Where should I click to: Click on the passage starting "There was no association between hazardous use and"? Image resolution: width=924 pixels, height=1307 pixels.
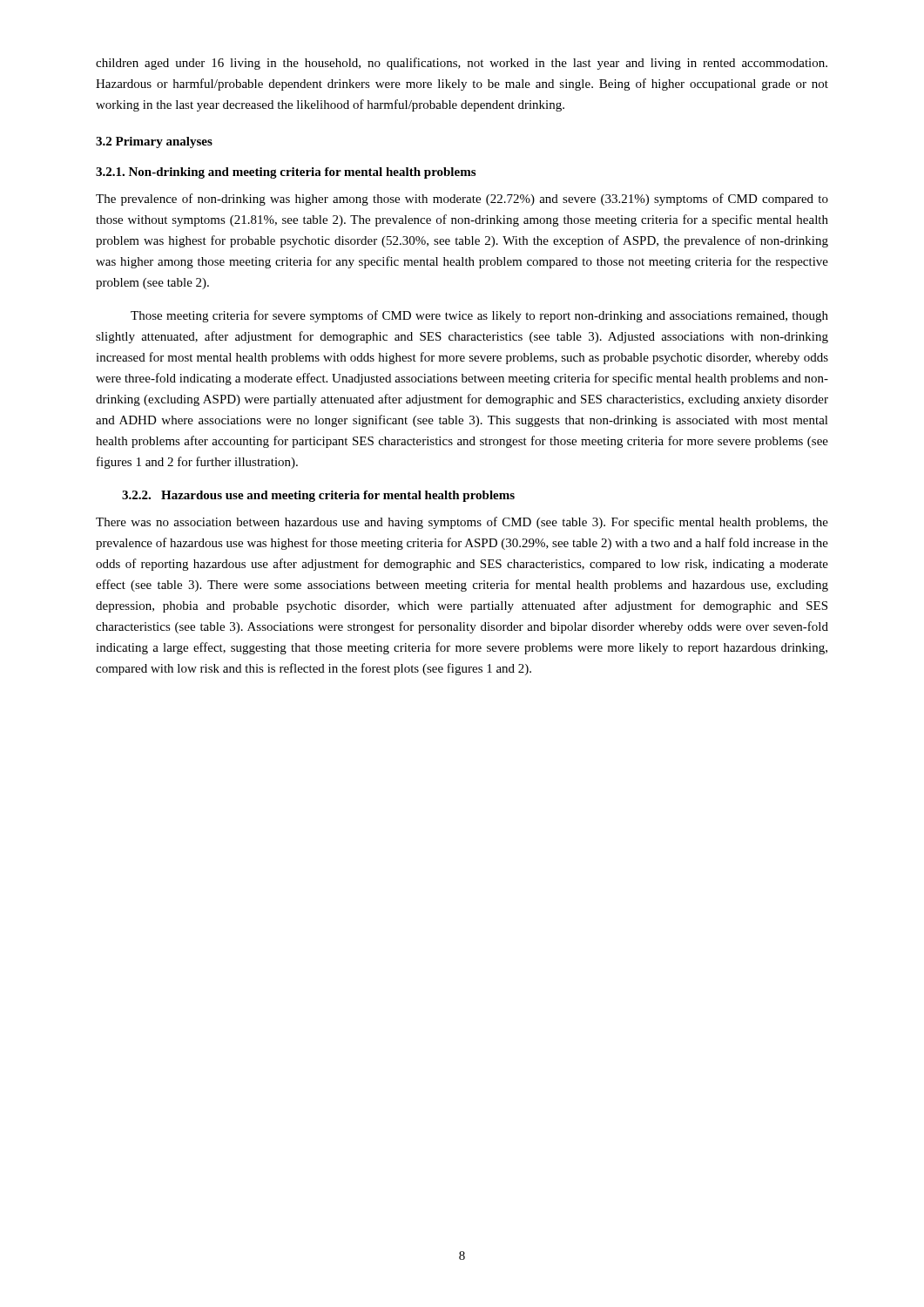point(462,595)
